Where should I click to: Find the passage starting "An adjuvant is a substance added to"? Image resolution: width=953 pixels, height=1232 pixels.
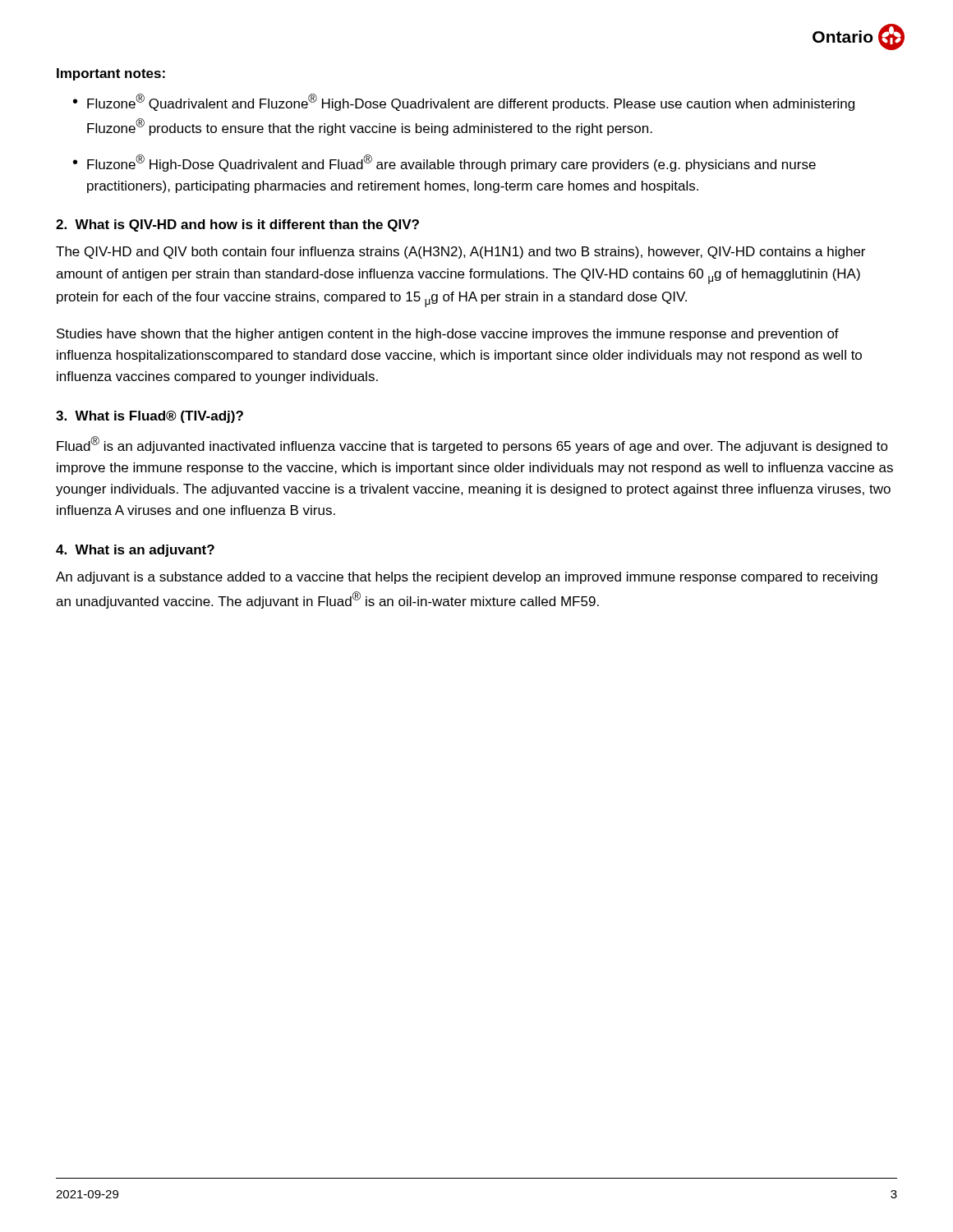coord(467,589)
